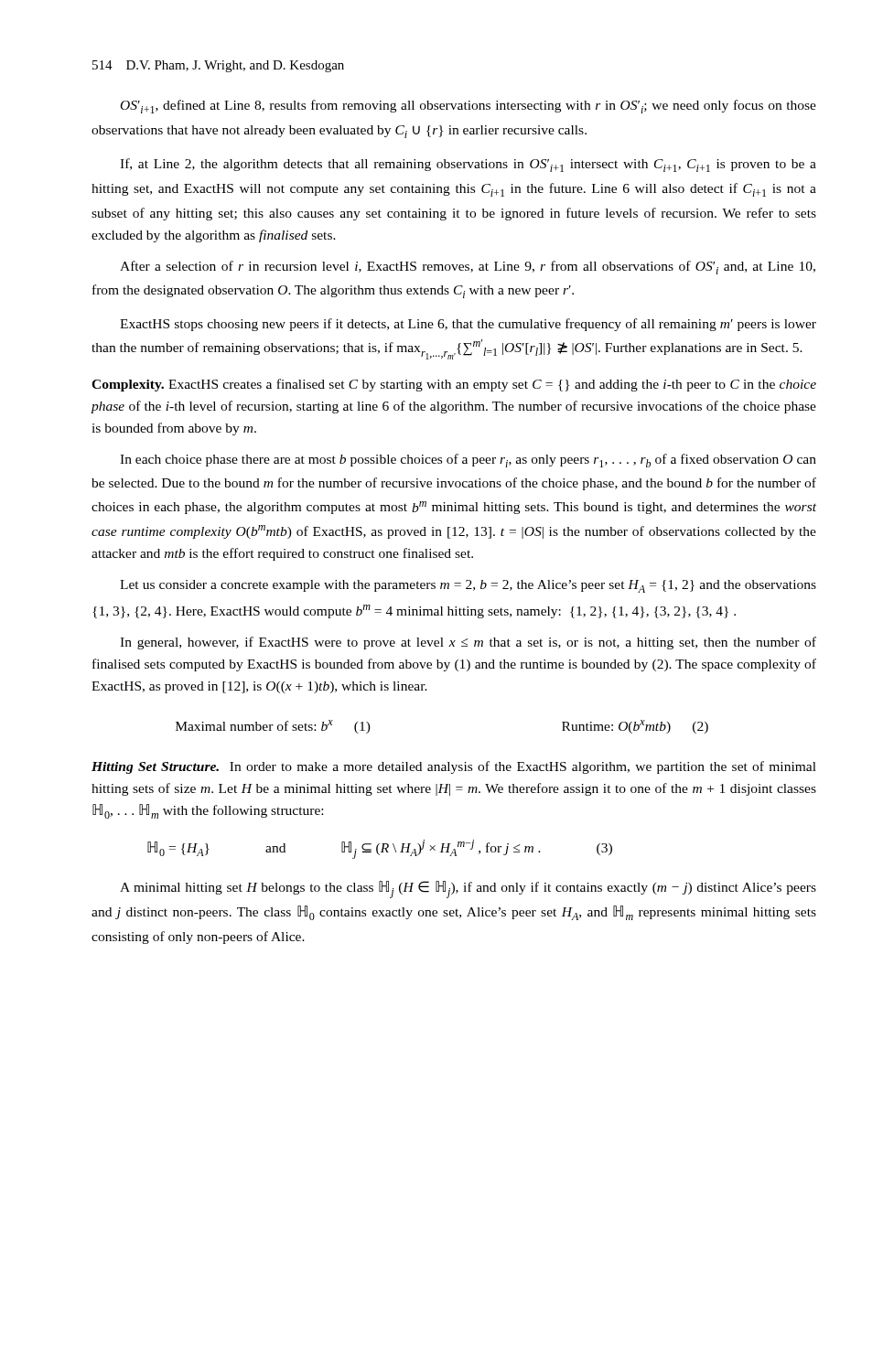Click on the text block with the text "In general, however, if ExactHS were to"
The width and height of the screenshot is (894, 1372).
(454, 664)
